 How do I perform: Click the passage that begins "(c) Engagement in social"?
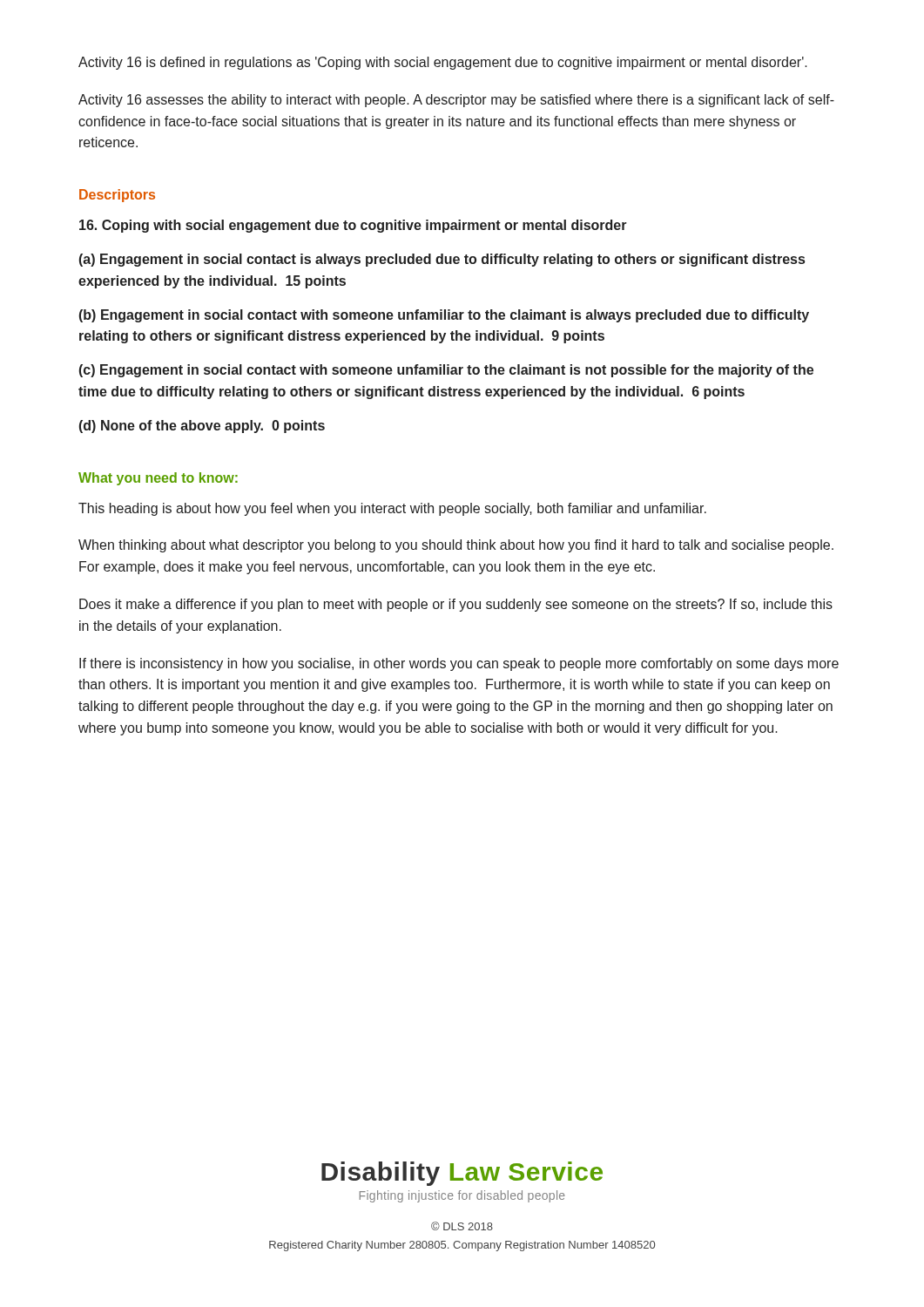click(x=446, y=381)
